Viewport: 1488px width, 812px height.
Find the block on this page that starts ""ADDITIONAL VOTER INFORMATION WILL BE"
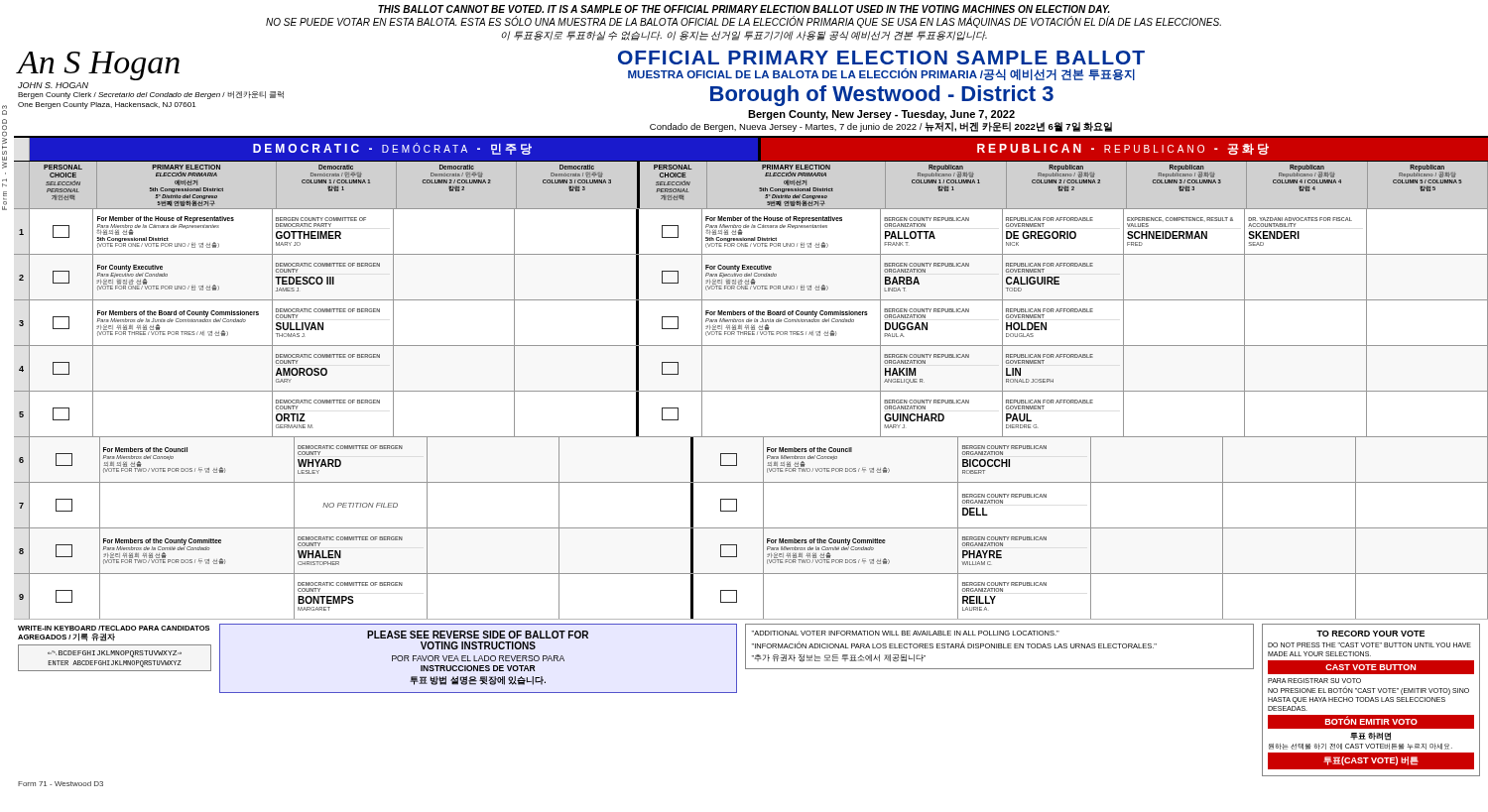[999, 646]
